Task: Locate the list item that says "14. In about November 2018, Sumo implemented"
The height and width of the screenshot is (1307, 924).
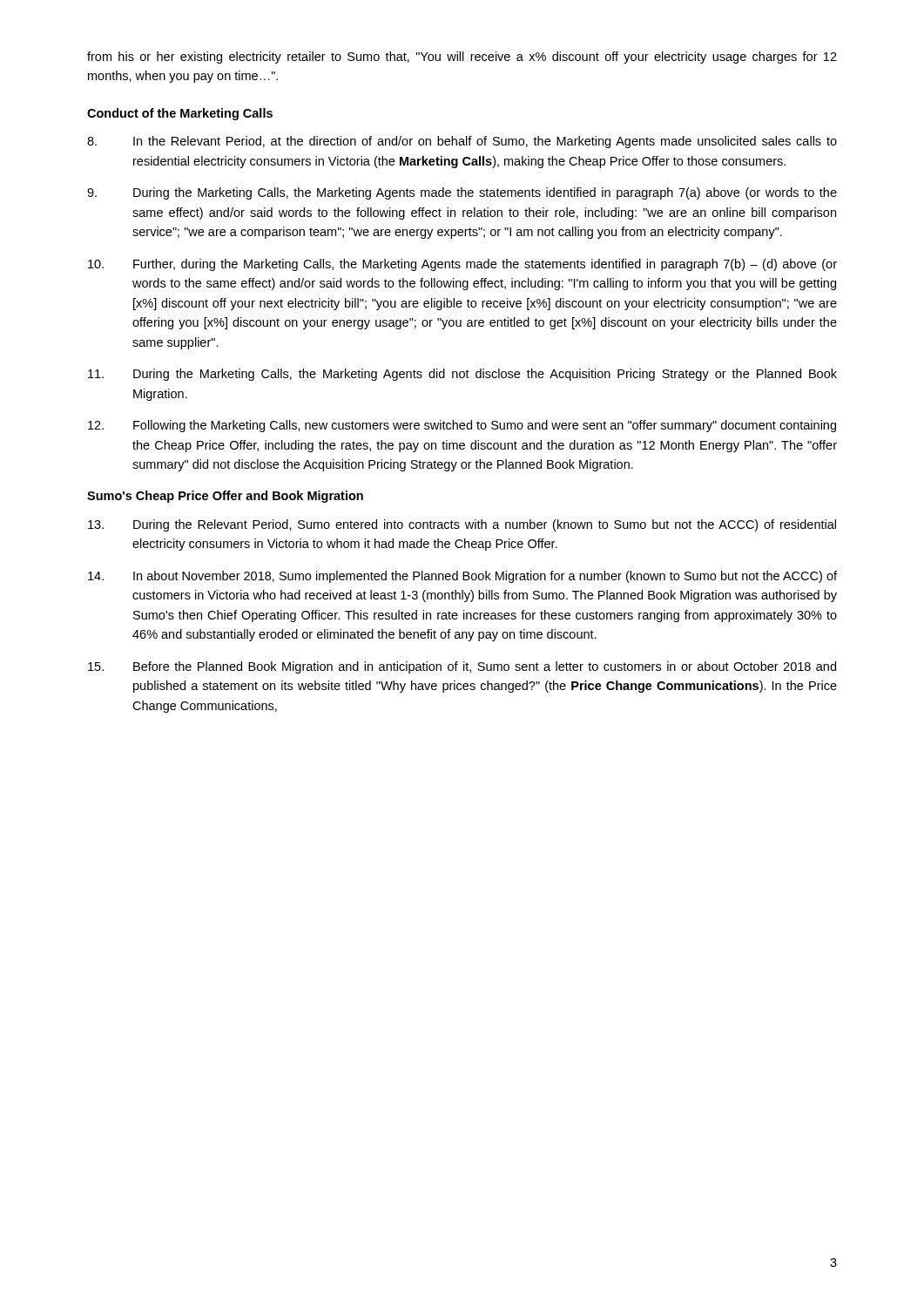Action: 462,605
